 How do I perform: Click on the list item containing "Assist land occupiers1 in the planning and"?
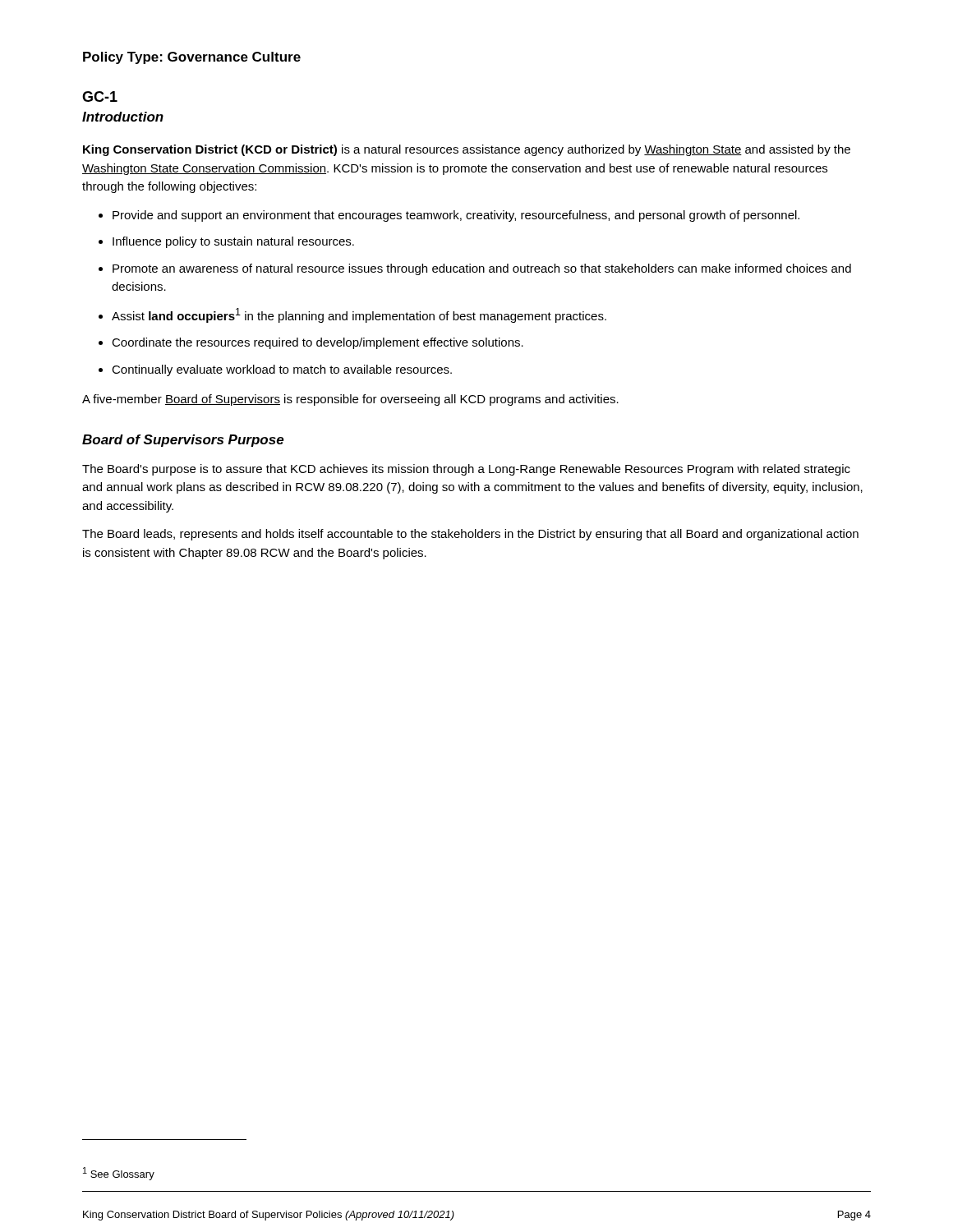pos(359,314)
